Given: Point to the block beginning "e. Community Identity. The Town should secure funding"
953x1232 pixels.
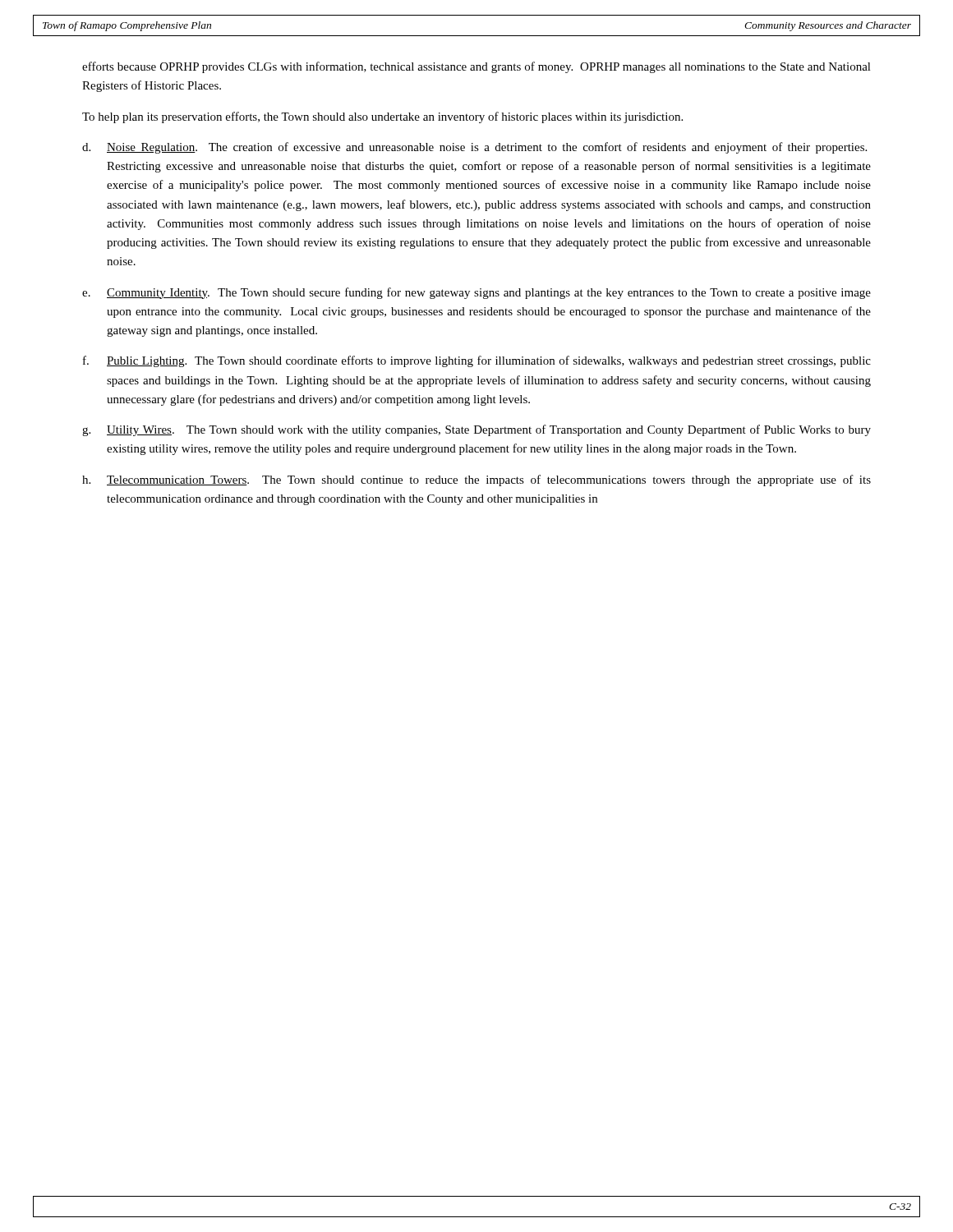Looking at the screenshot, I should [x=476, y=312].
